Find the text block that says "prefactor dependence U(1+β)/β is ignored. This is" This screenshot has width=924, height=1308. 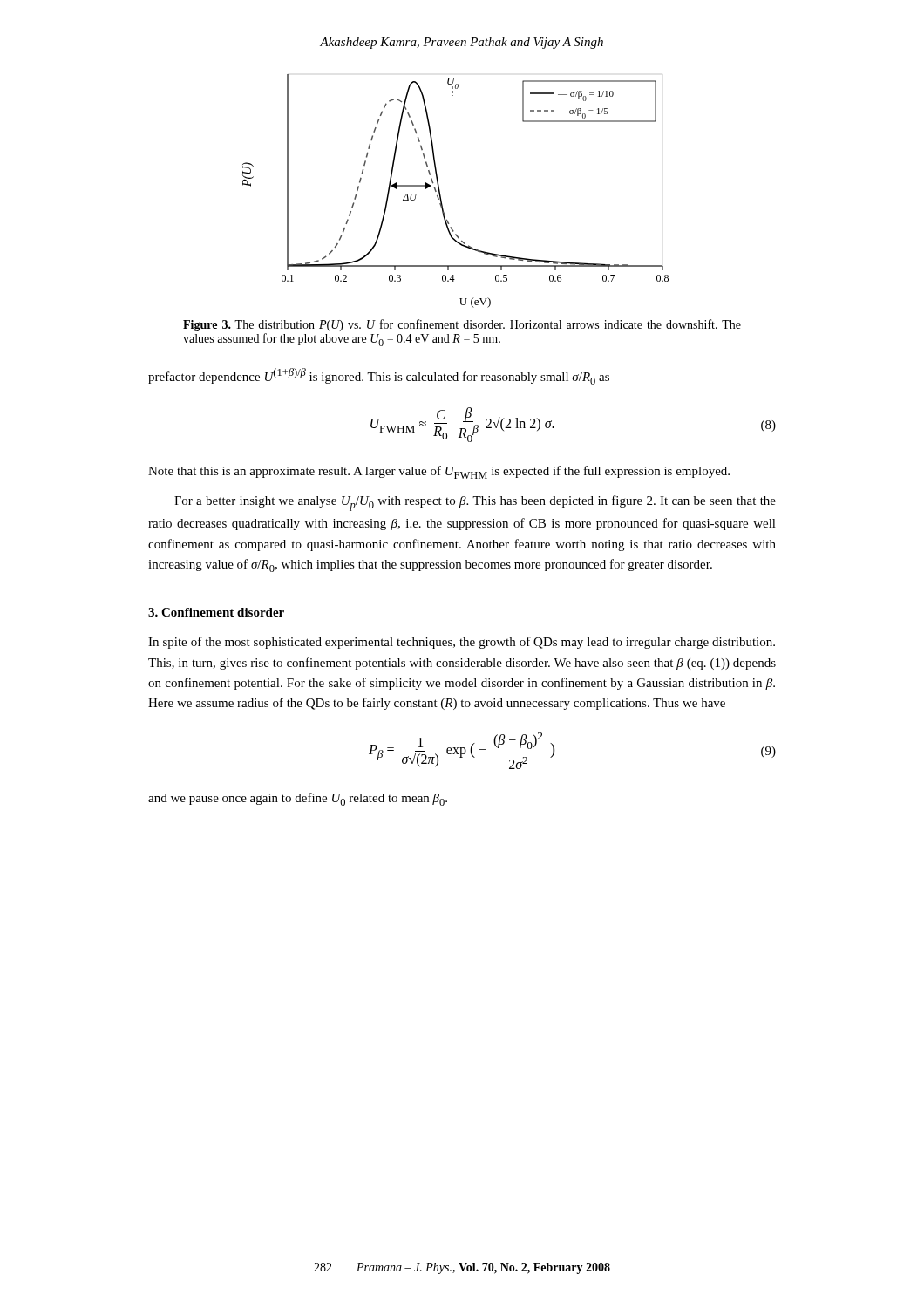pos(379,377)
